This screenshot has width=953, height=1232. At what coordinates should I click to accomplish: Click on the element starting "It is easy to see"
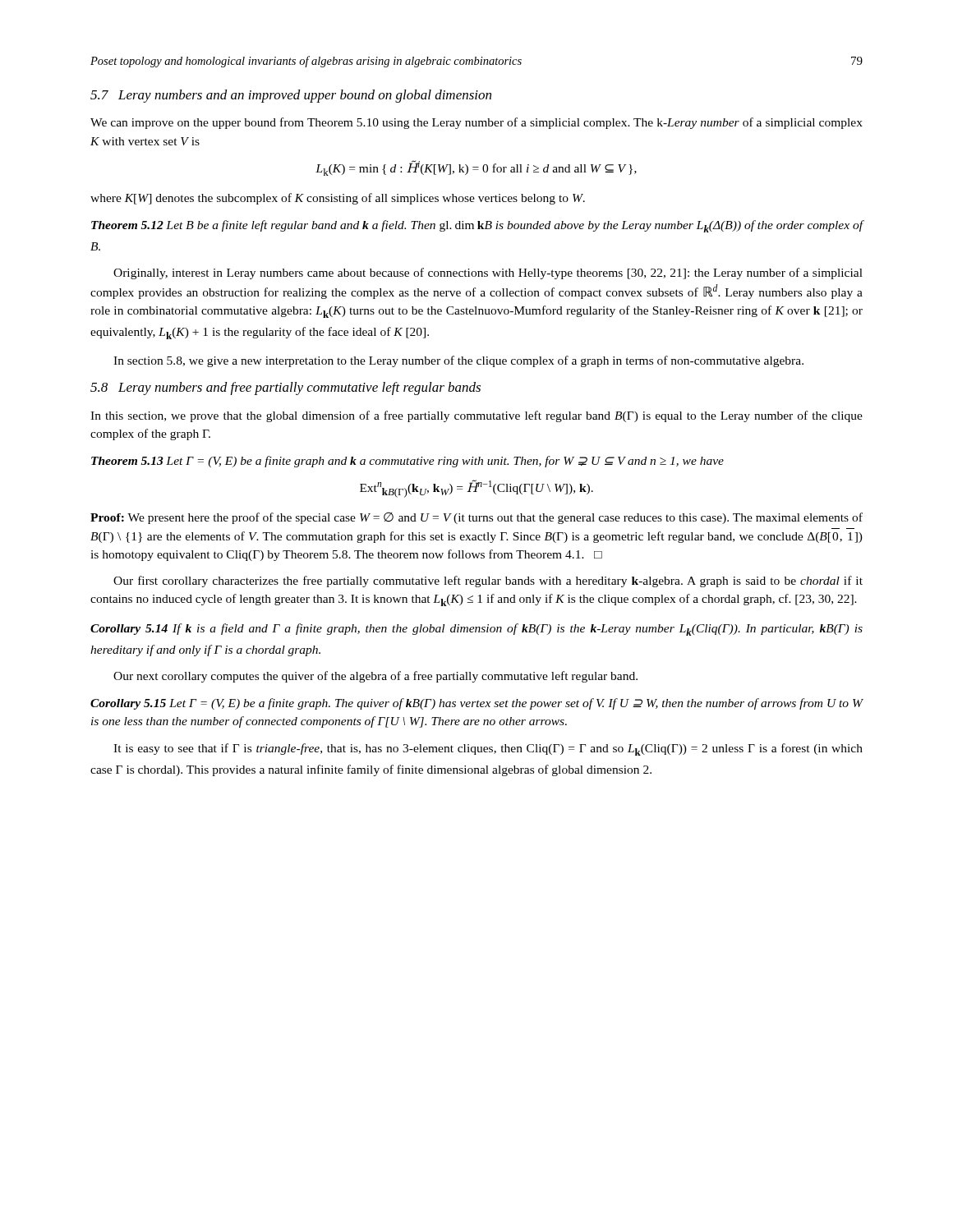click(476, 759)
